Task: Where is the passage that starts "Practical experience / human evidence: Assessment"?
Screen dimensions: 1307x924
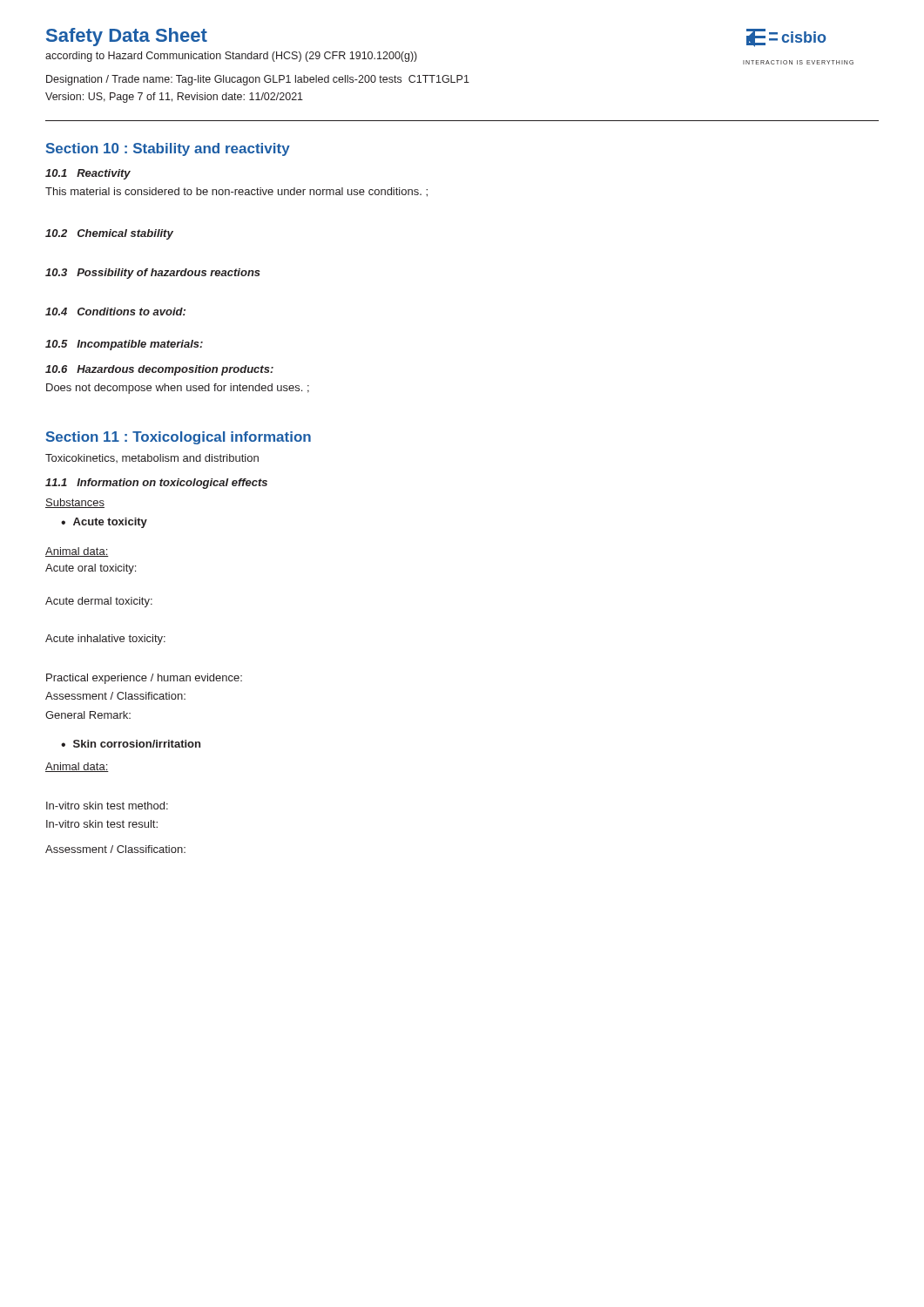Action: pyautogui.click(x=144, y=696)
